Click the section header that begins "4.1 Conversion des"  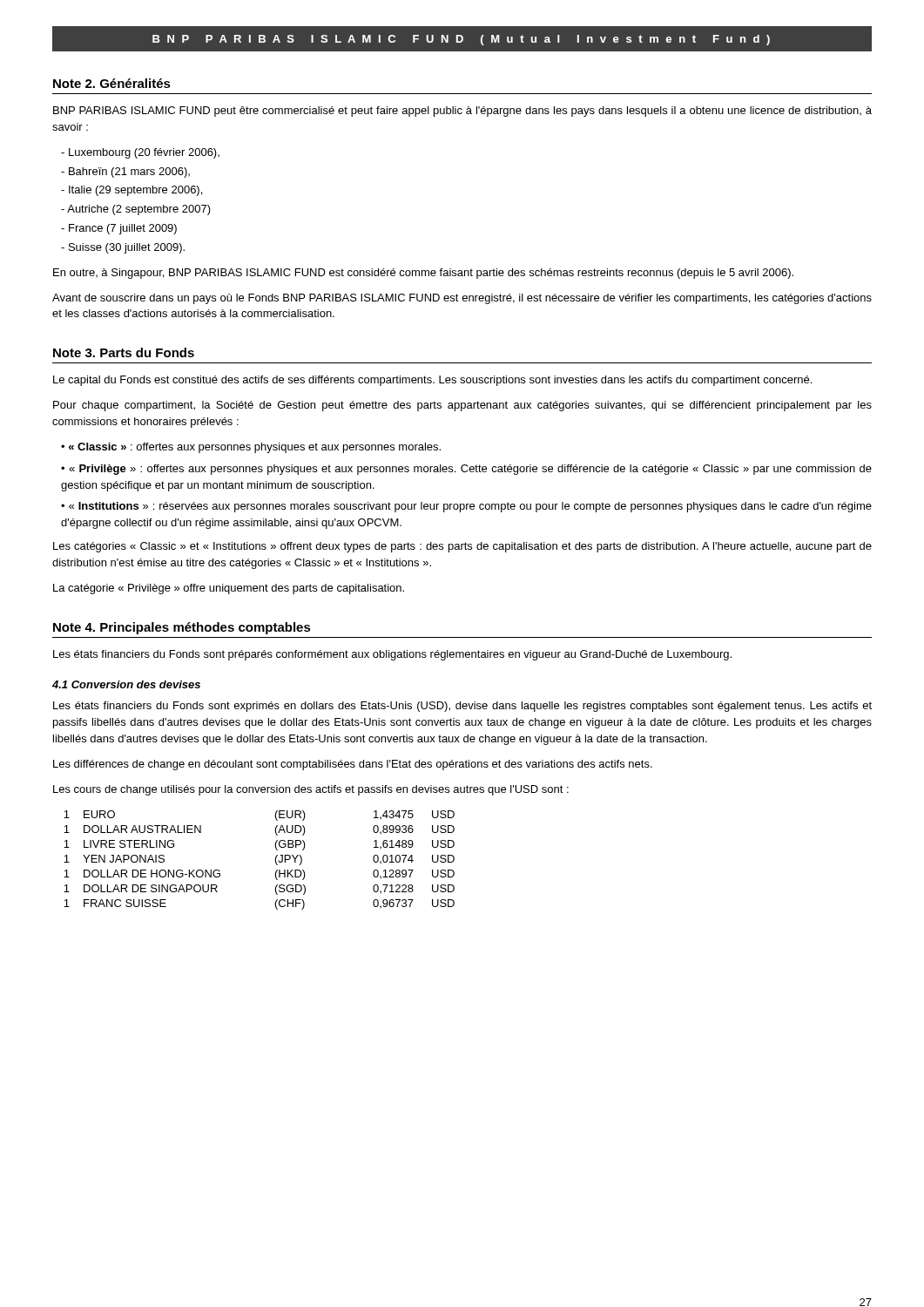[127, 685]
